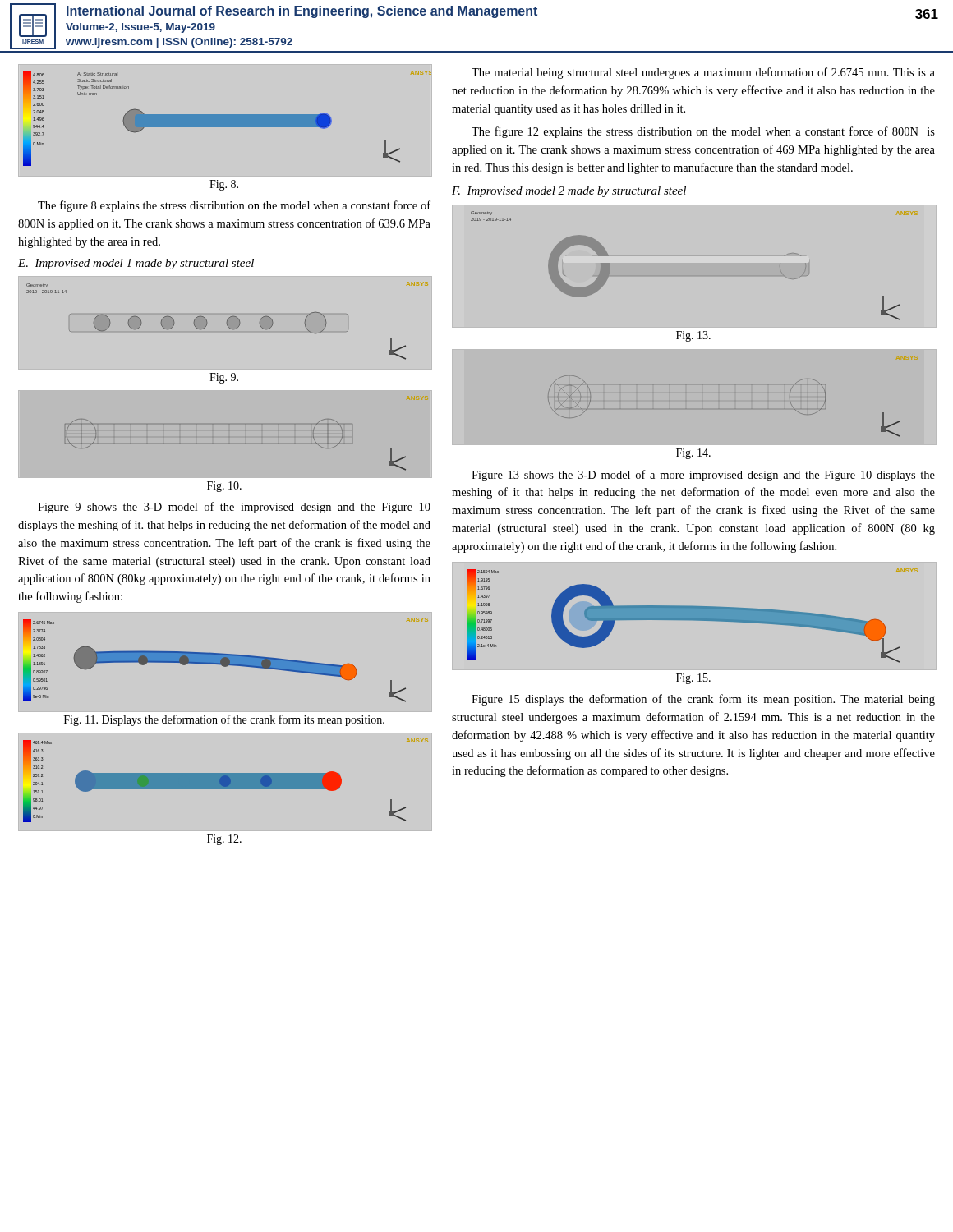Image resolution: width=953 pixels, height=1232 pixels.
Task: Navigate to the passage starting "Fig. 15."
Action: 693,678
